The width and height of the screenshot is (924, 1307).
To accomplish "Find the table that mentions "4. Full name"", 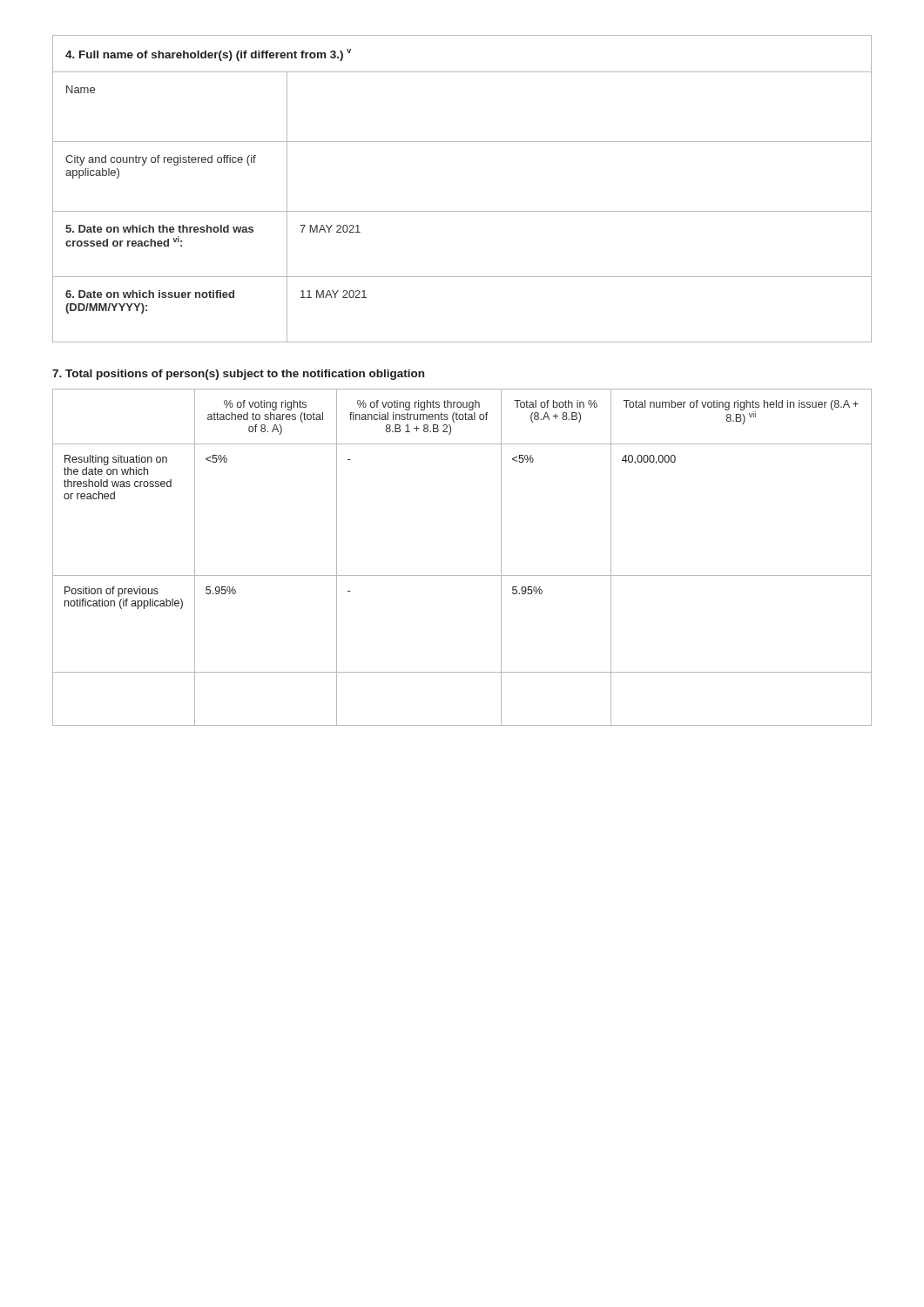I will pyautogui.click(x=462, y=188).
